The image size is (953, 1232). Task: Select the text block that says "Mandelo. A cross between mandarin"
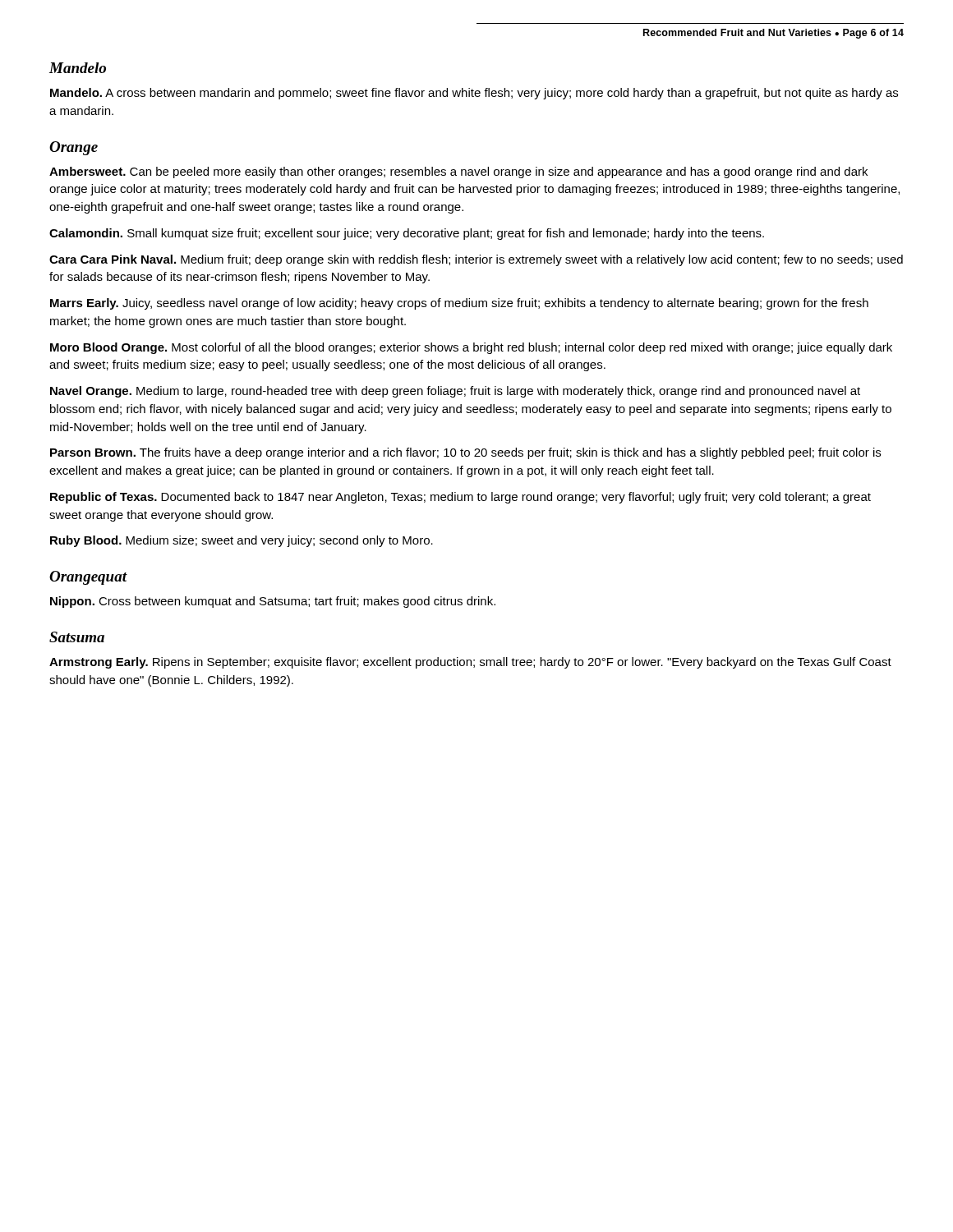(474, 101)
